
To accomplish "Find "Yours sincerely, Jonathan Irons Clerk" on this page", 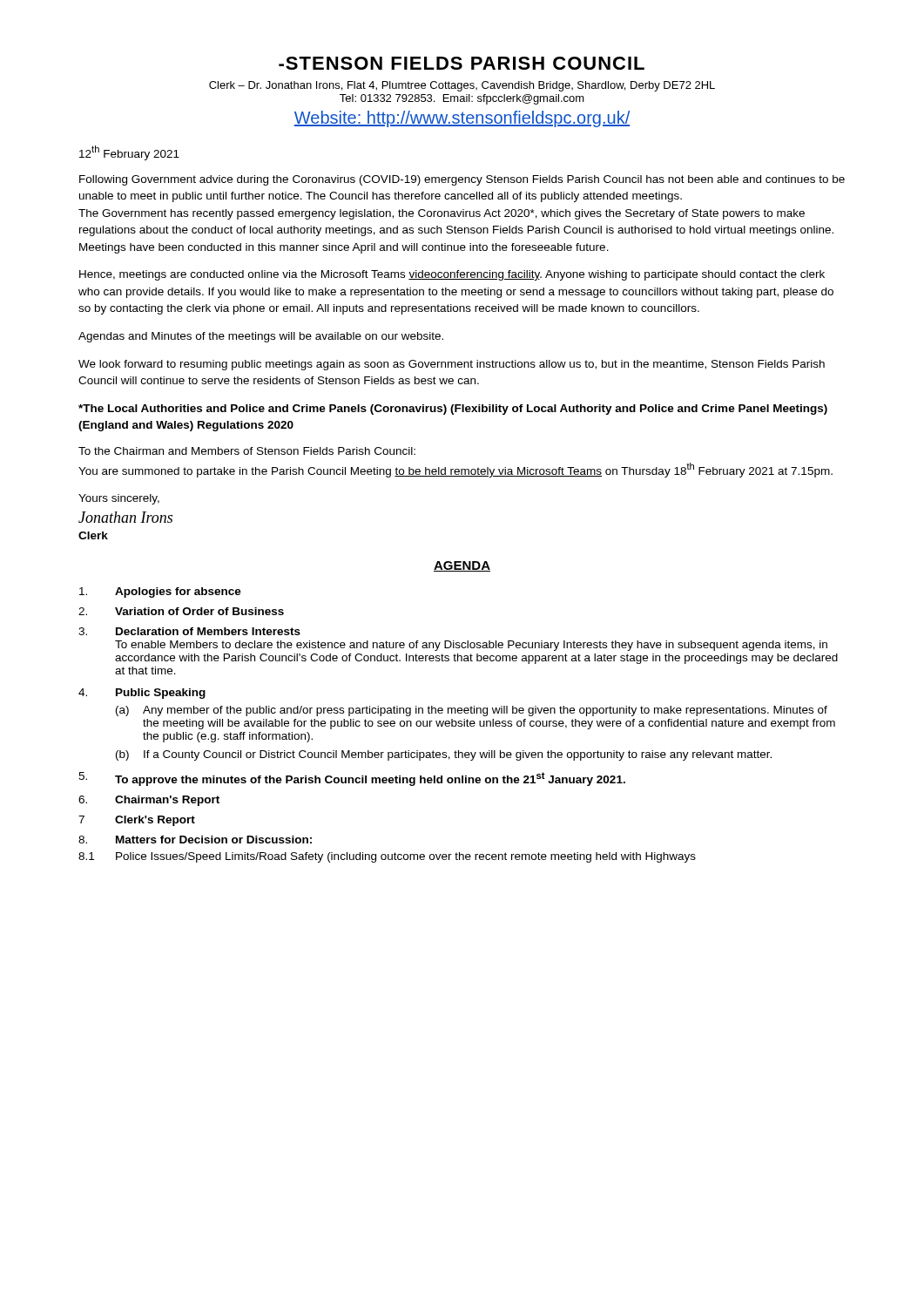I will point(119,499).
